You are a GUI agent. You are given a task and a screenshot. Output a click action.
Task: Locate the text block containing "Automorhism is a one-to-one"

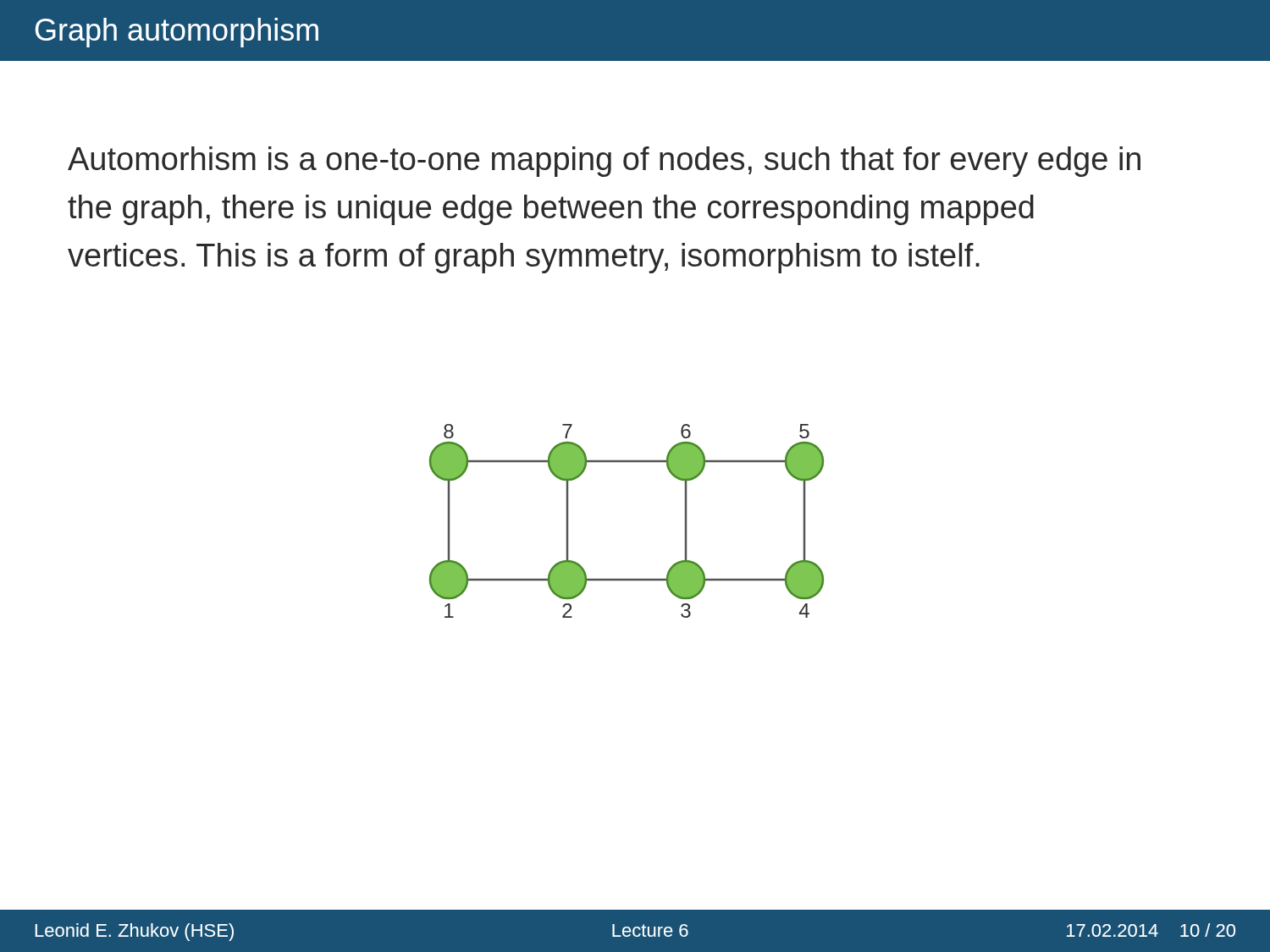[x=605, y=207]
